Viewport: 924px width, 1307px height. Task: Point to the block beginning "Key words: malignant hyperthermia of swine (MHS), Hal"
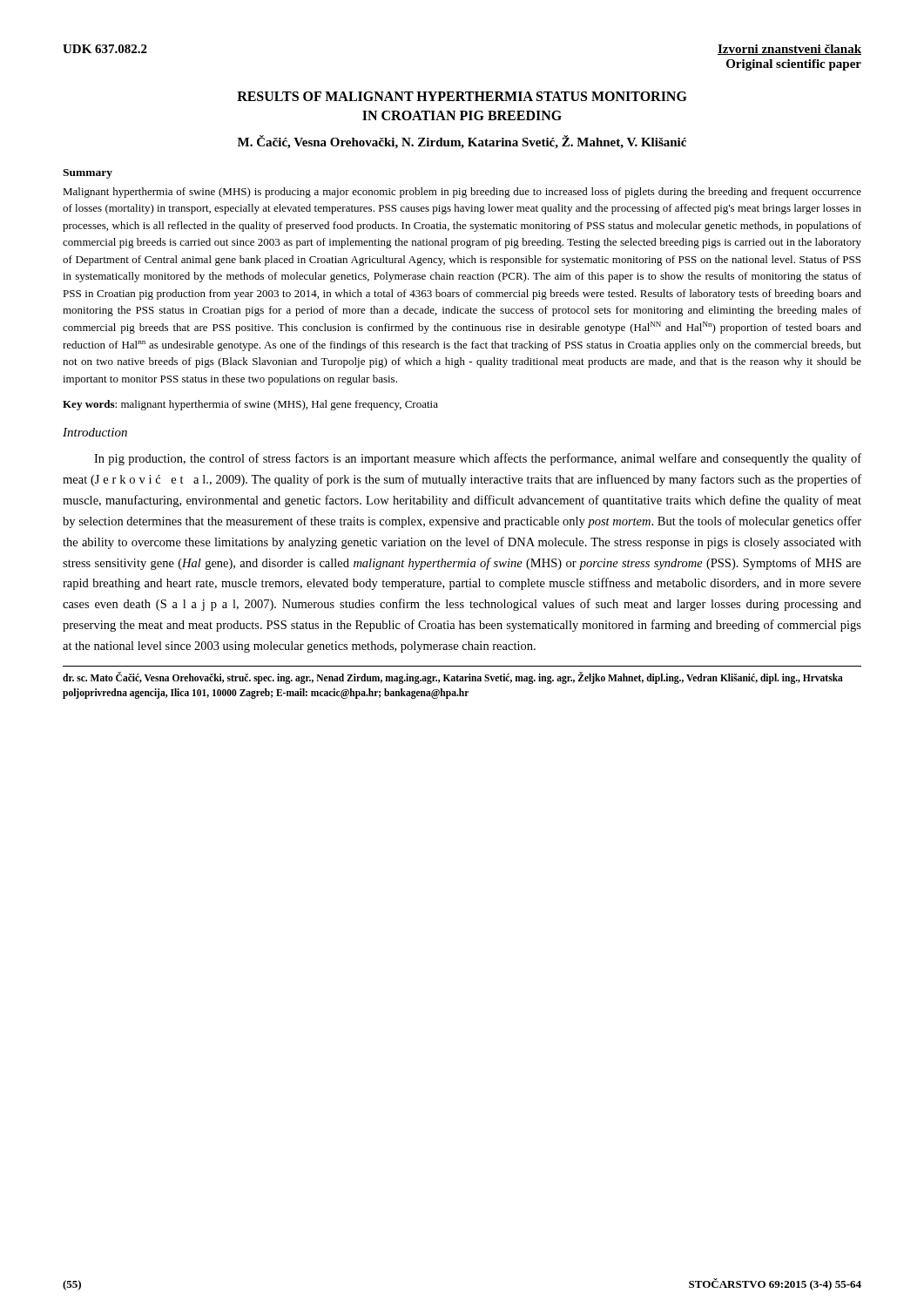coord(250,404)
